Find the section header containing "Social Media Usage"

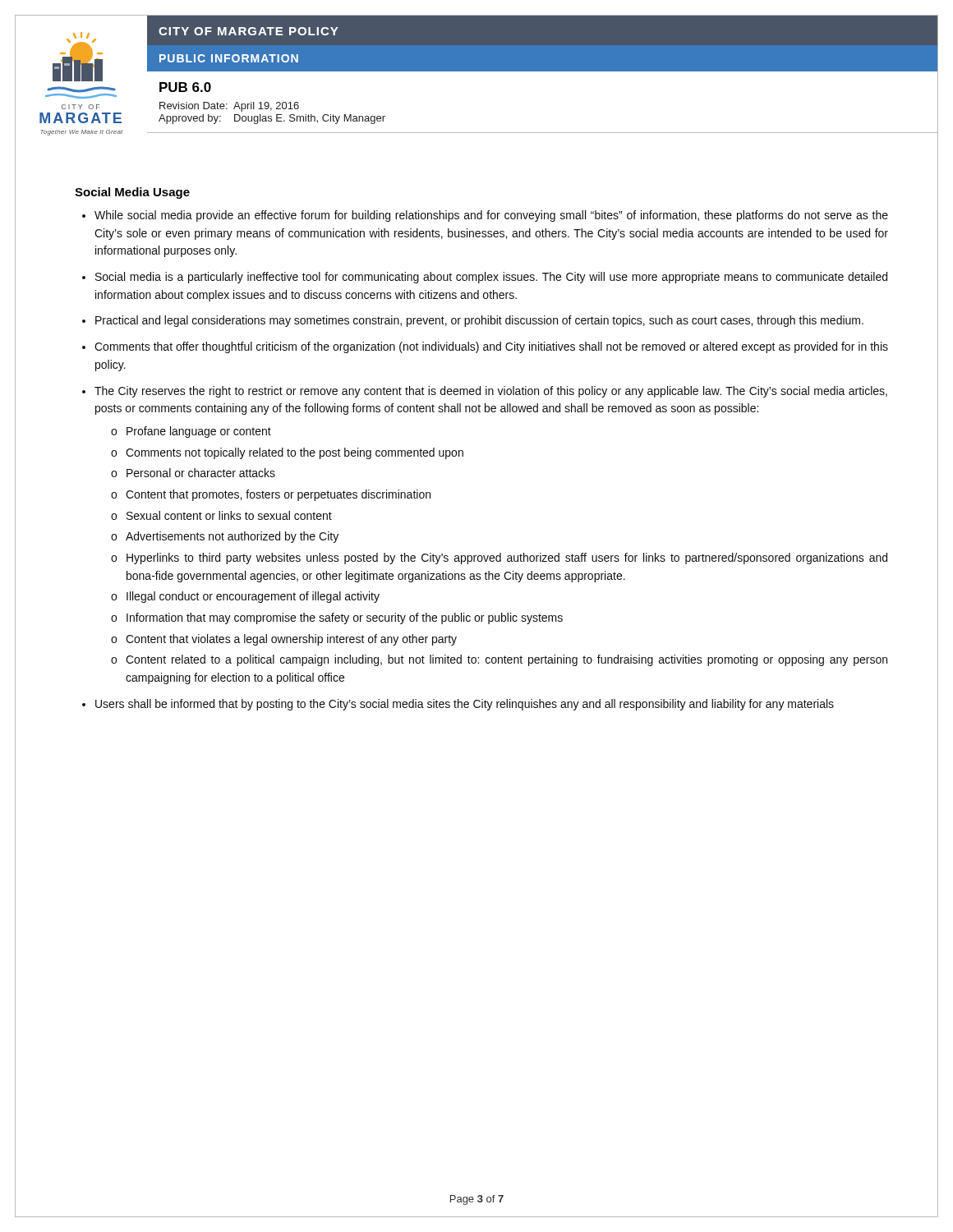coord(132,192)
